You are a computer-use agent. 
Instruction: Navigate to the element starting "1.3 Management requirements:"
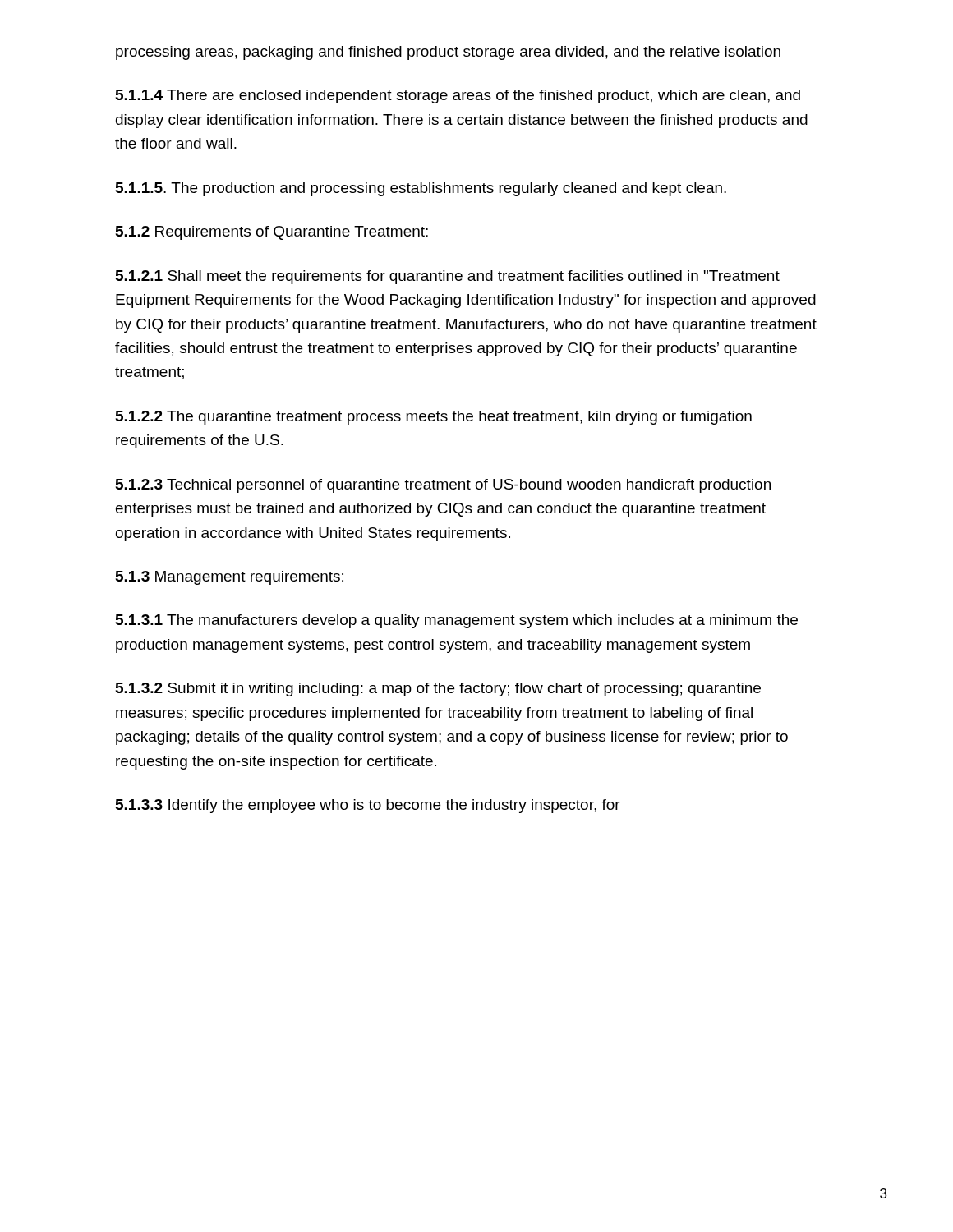tap(230, 578)
